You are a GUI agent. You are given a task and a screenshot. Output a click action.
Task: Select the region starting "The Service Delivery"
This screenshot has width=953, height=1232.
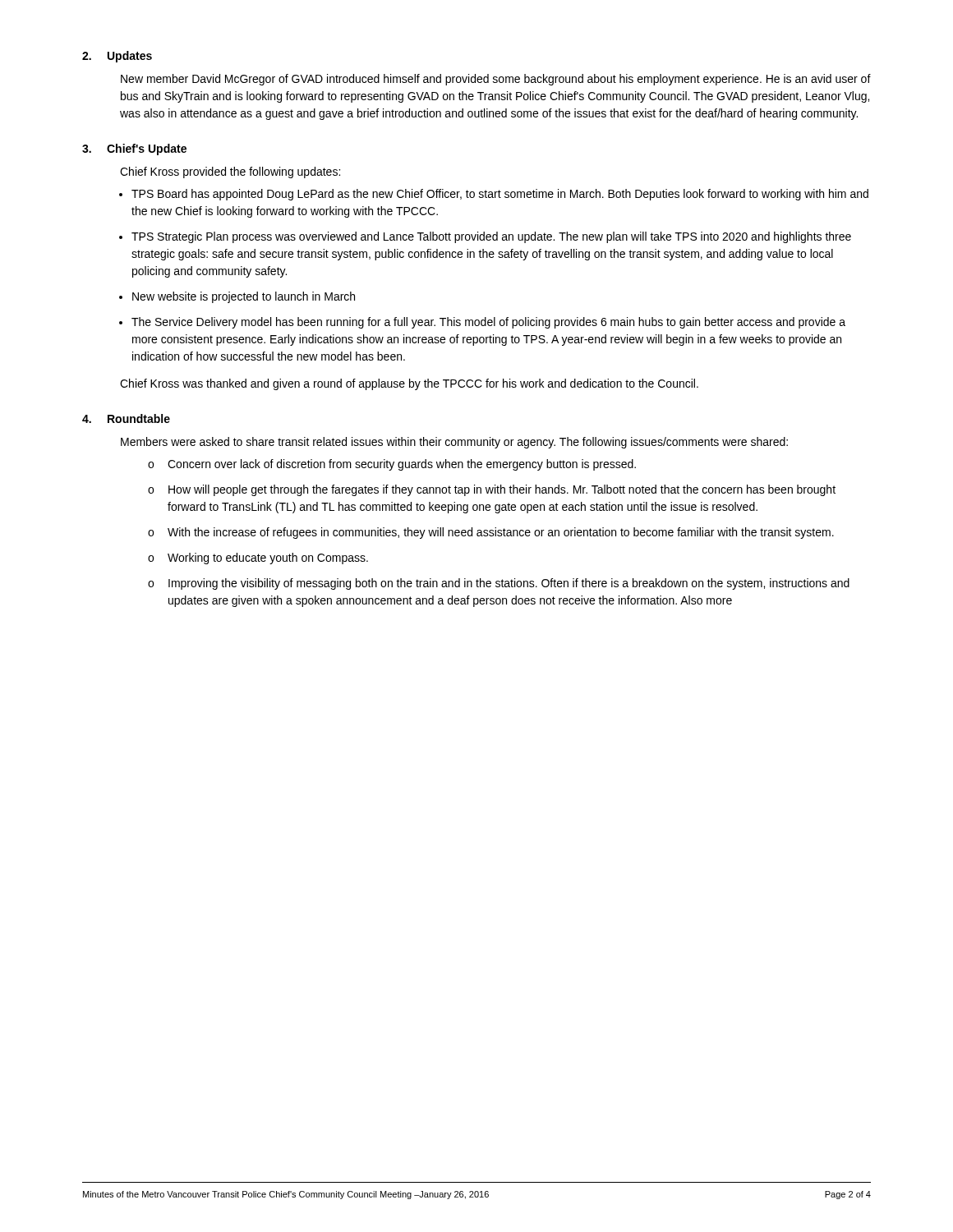488,339
